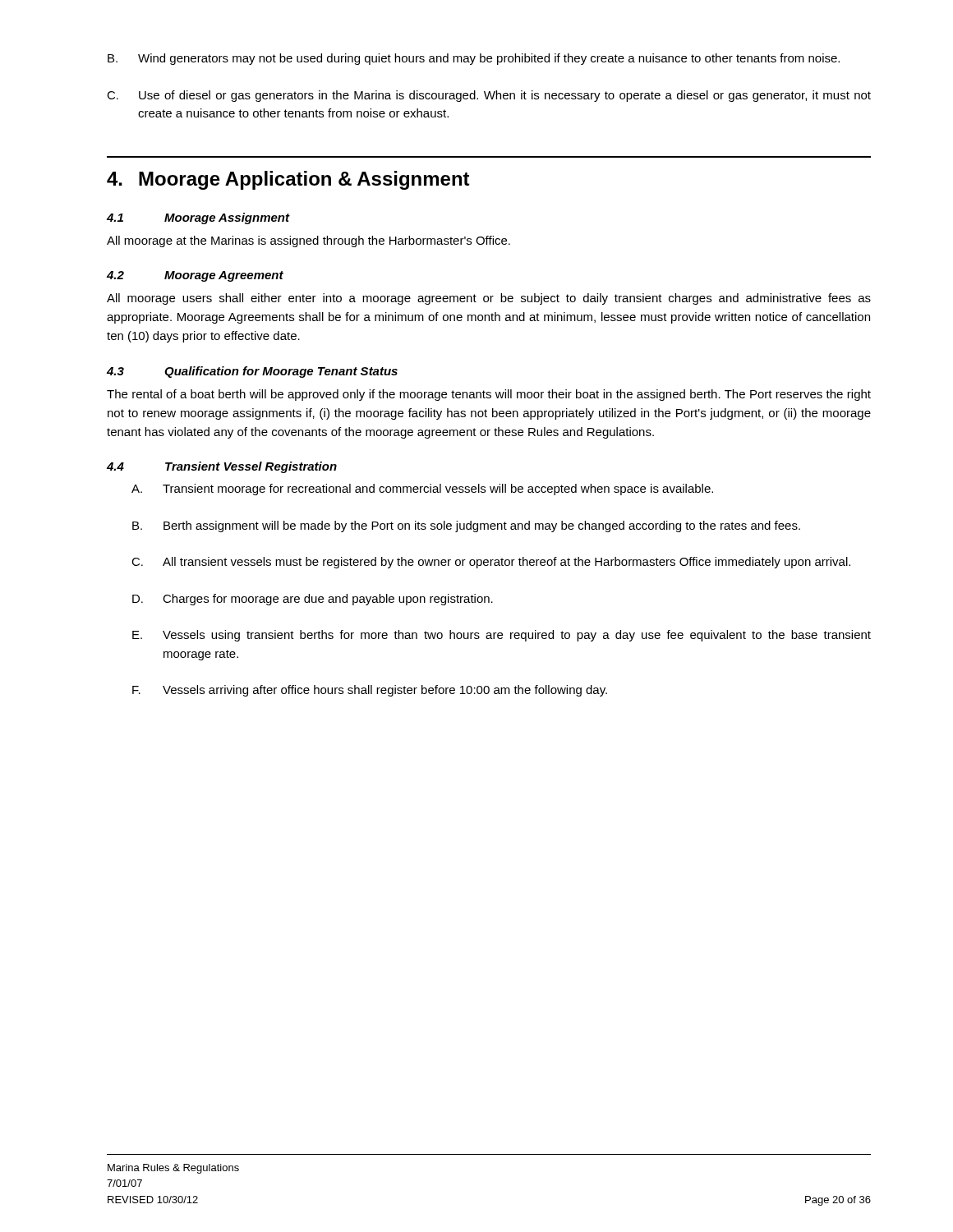Click on the region starting "F. Vessels arriving"
This screenshot has width=953, height=1232.
[x=501, y=690]
